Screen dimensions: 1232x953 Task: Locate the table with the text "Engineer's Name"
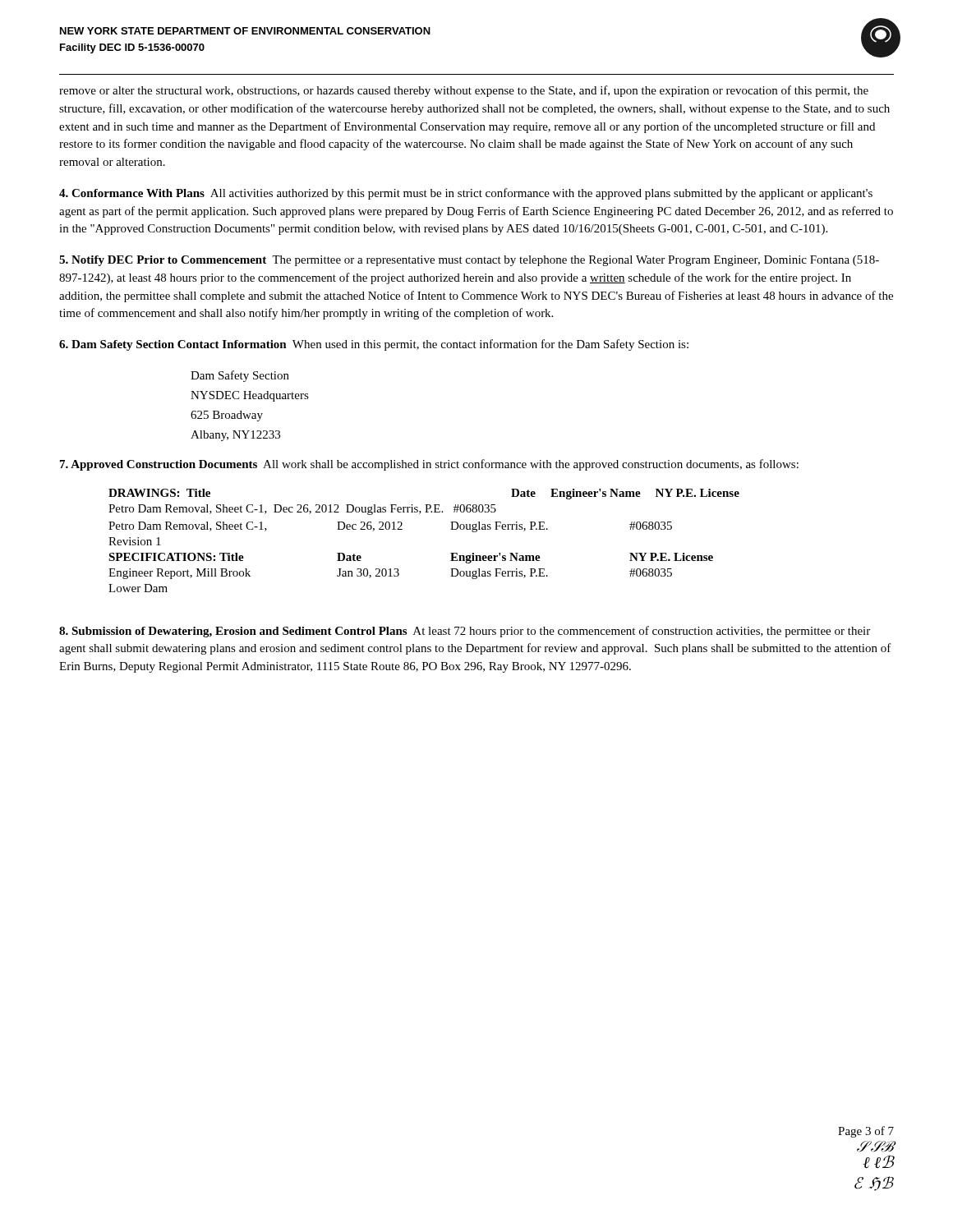tap(501, 540)
